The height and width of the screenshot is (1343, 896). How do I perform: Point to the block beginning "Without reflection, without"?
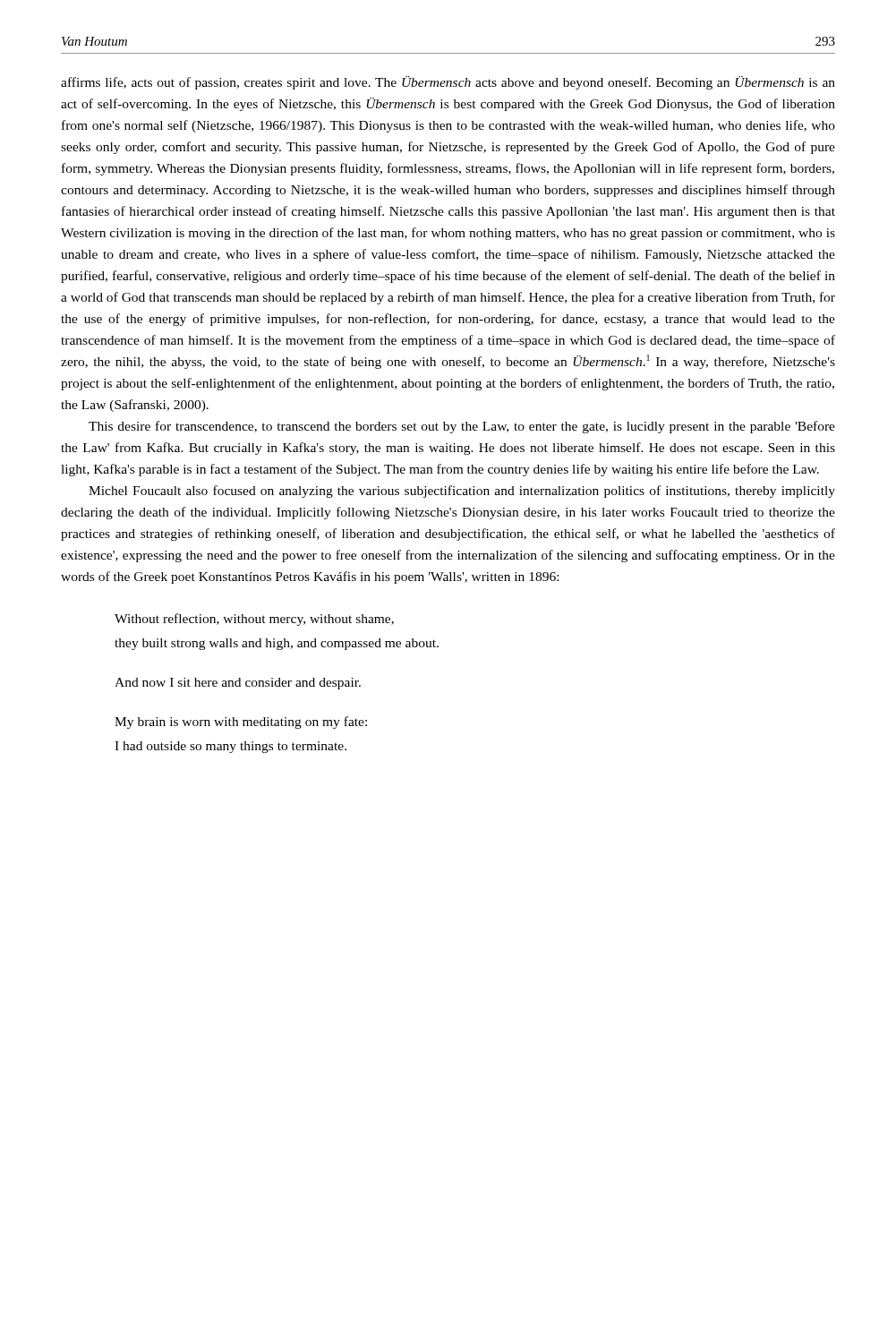[x=277, y=630]
